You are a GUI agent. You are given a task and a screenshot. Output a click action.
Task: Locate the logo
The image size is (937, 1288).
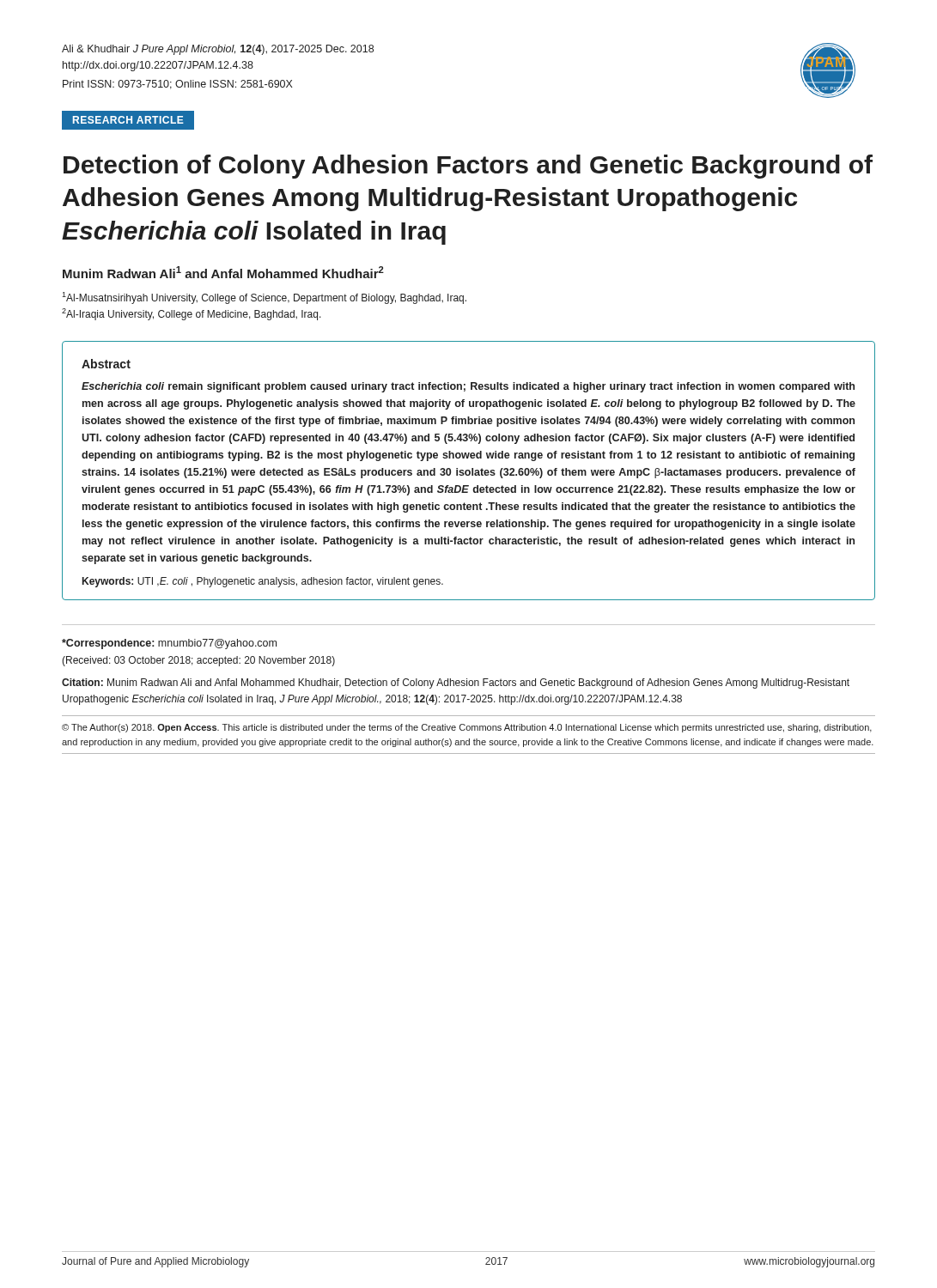coord(828,72)
